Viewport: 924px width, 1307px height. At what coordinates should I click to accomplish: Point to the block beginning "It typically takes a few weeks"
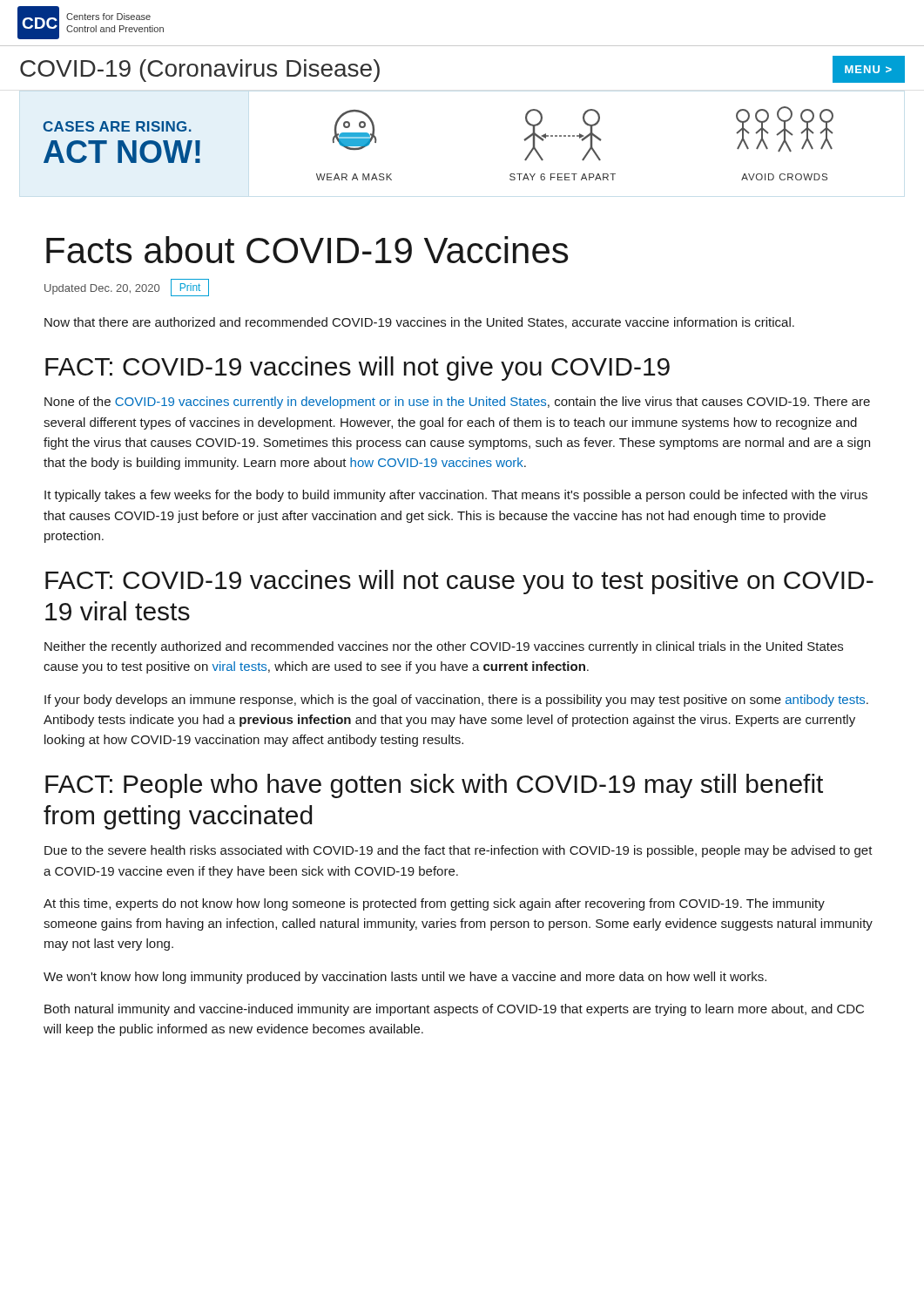(456, 515)
